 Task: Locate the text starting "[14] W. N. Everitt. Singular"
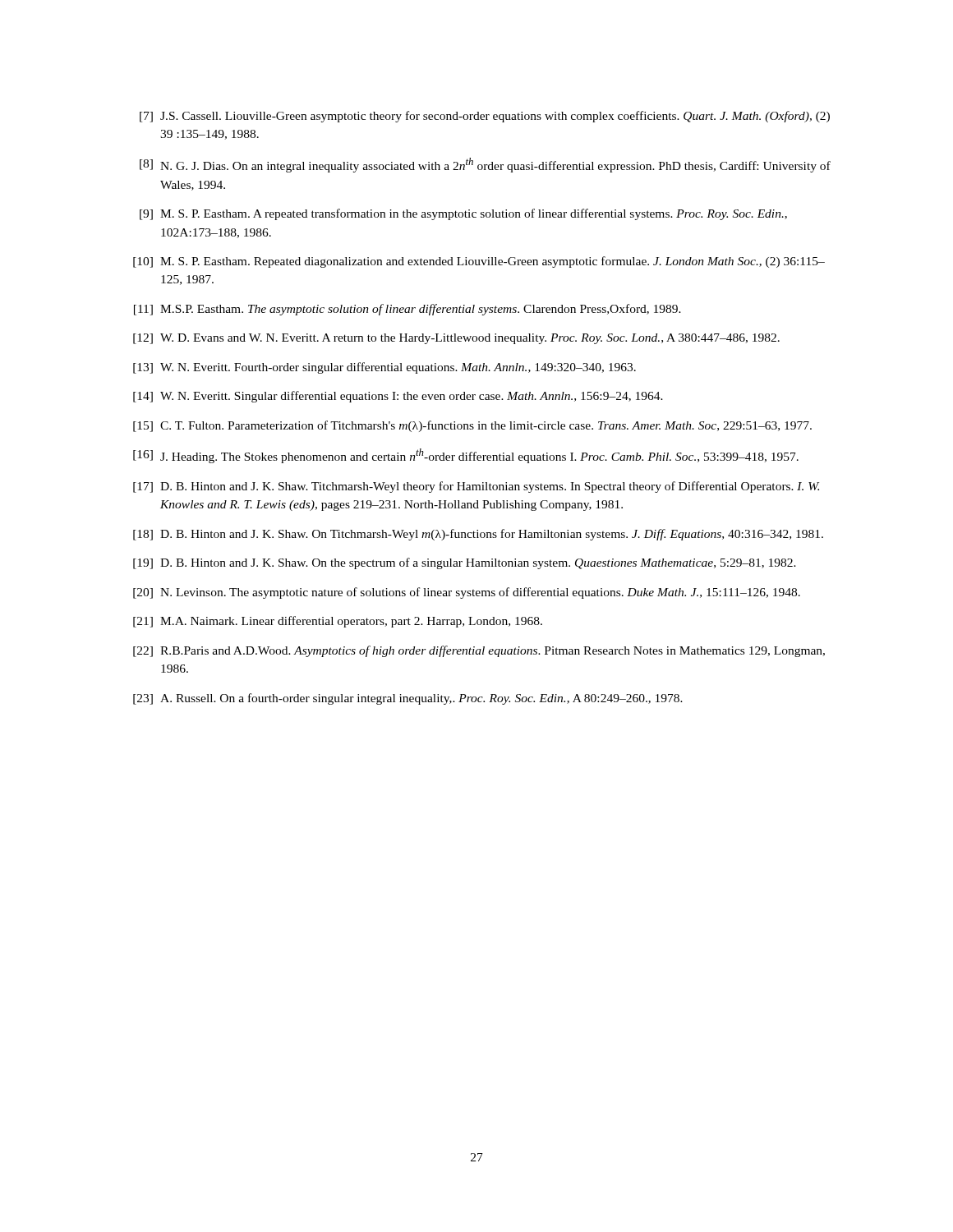[x=476, y=396]
